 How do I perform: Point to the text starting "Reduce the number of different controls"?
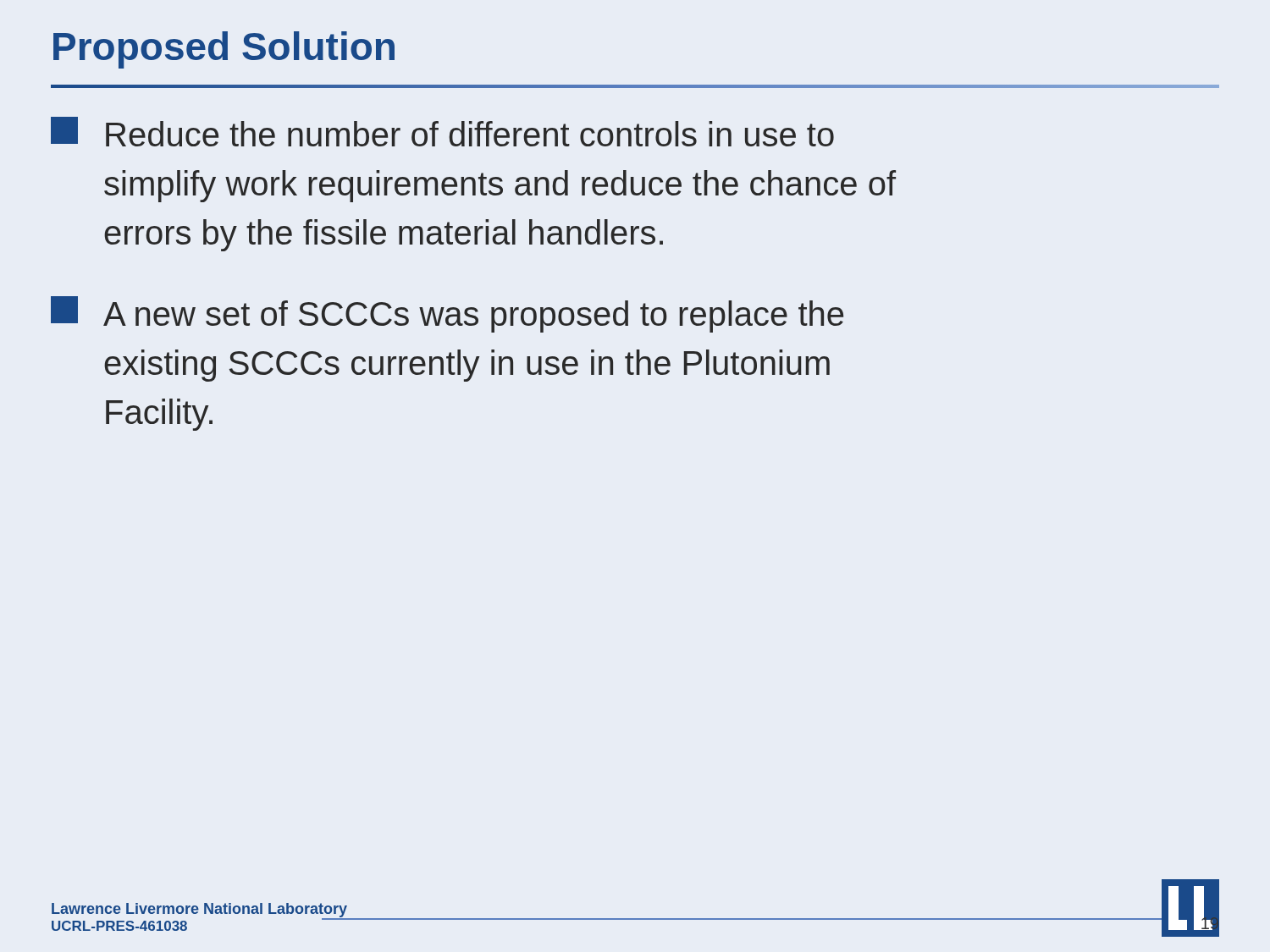pyautogui.click(x=473, y=184)
